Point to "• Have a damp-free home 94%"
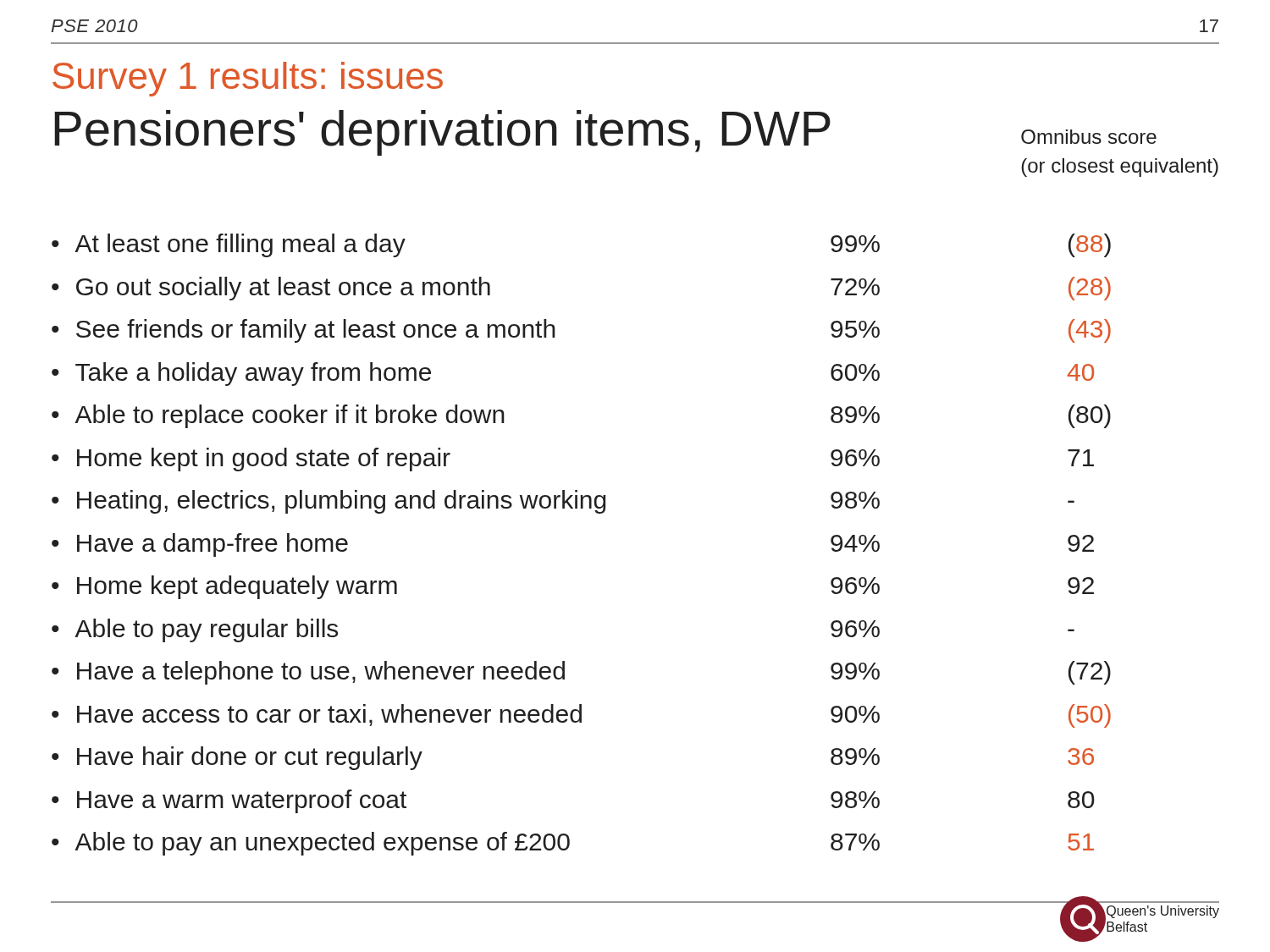Viewport: 1270px width, 952px height. [x=201, y=545]
